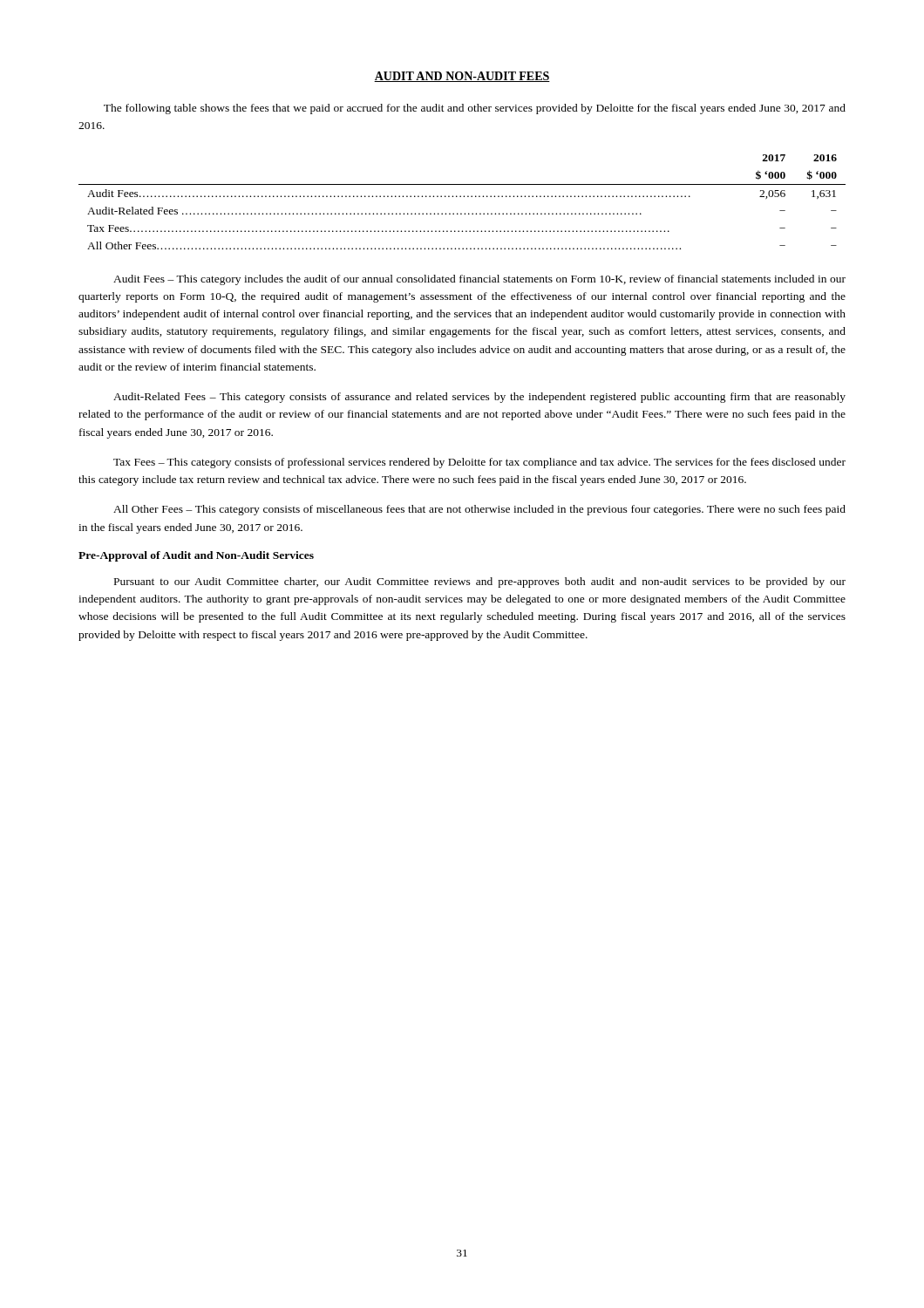The height and width of the screenshot is (1308, 924).
Task: Locate the text block that reads "Audit-Related Fees – This category consists of"
Action: (462, 414)
